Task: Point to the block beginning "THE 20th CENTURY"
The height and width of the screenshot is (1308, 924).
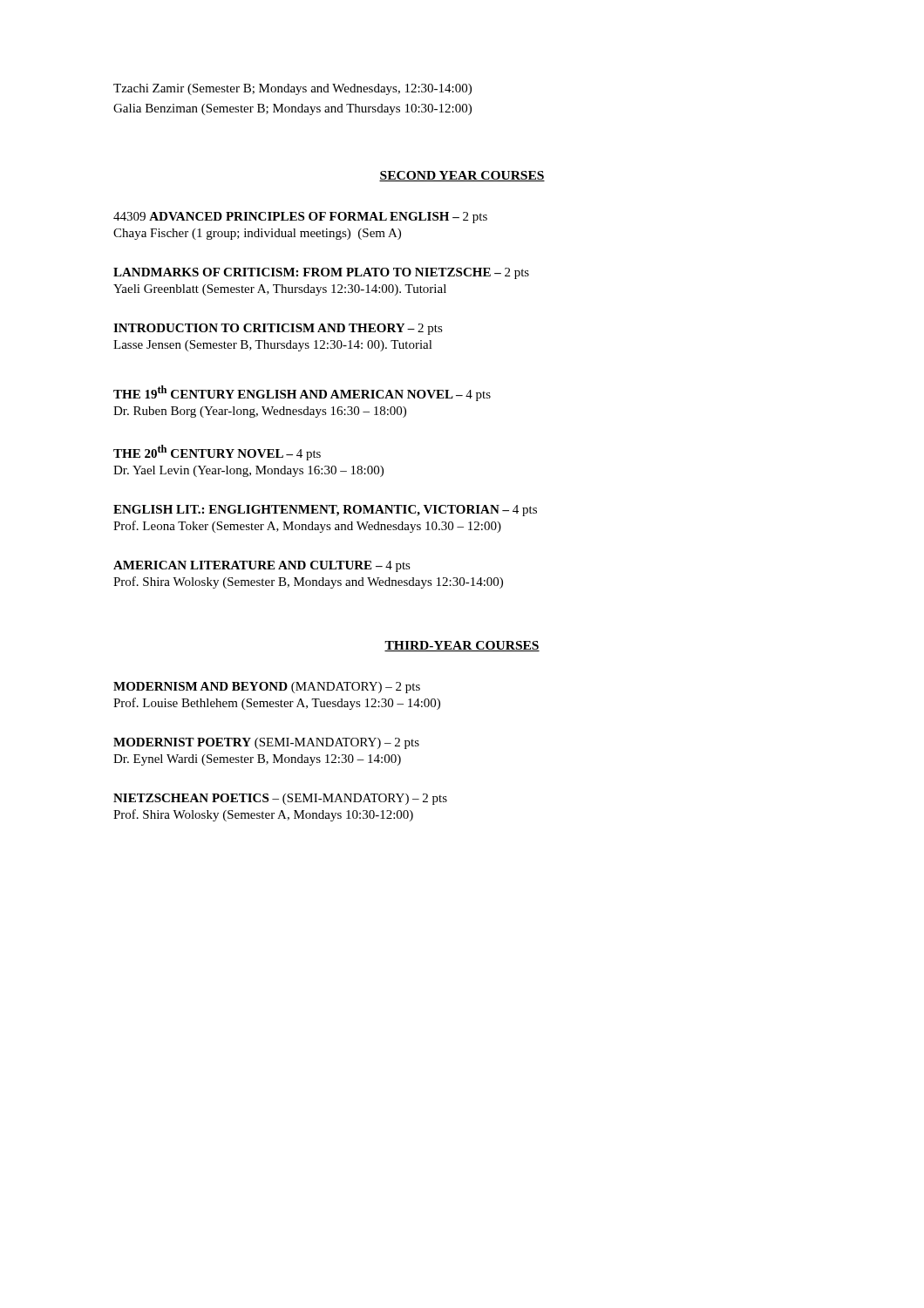Action: point(217,453)
